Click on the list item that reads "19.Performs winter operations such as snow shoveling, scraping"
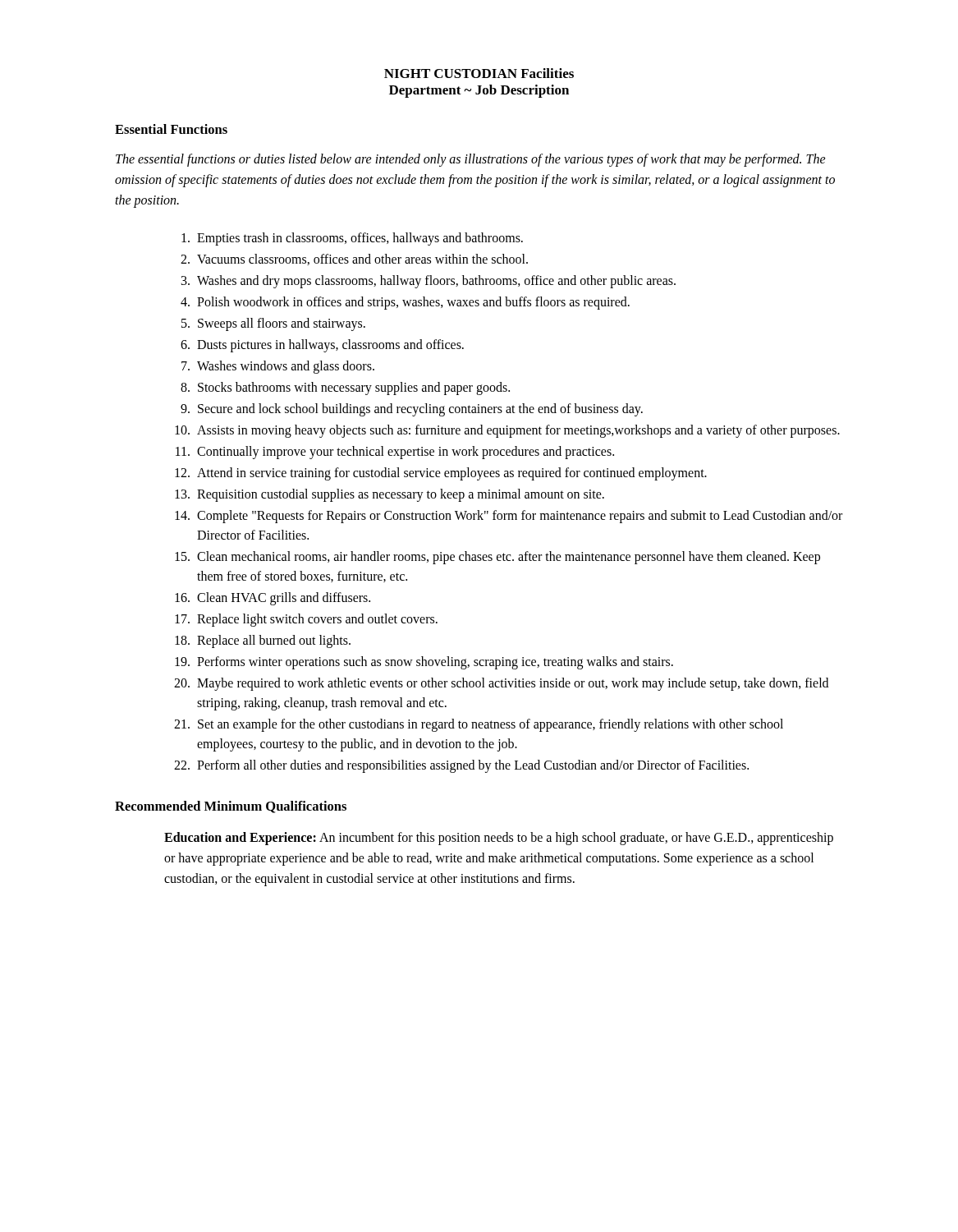The height and width of the screenshot is (1232, 958). 504,662
